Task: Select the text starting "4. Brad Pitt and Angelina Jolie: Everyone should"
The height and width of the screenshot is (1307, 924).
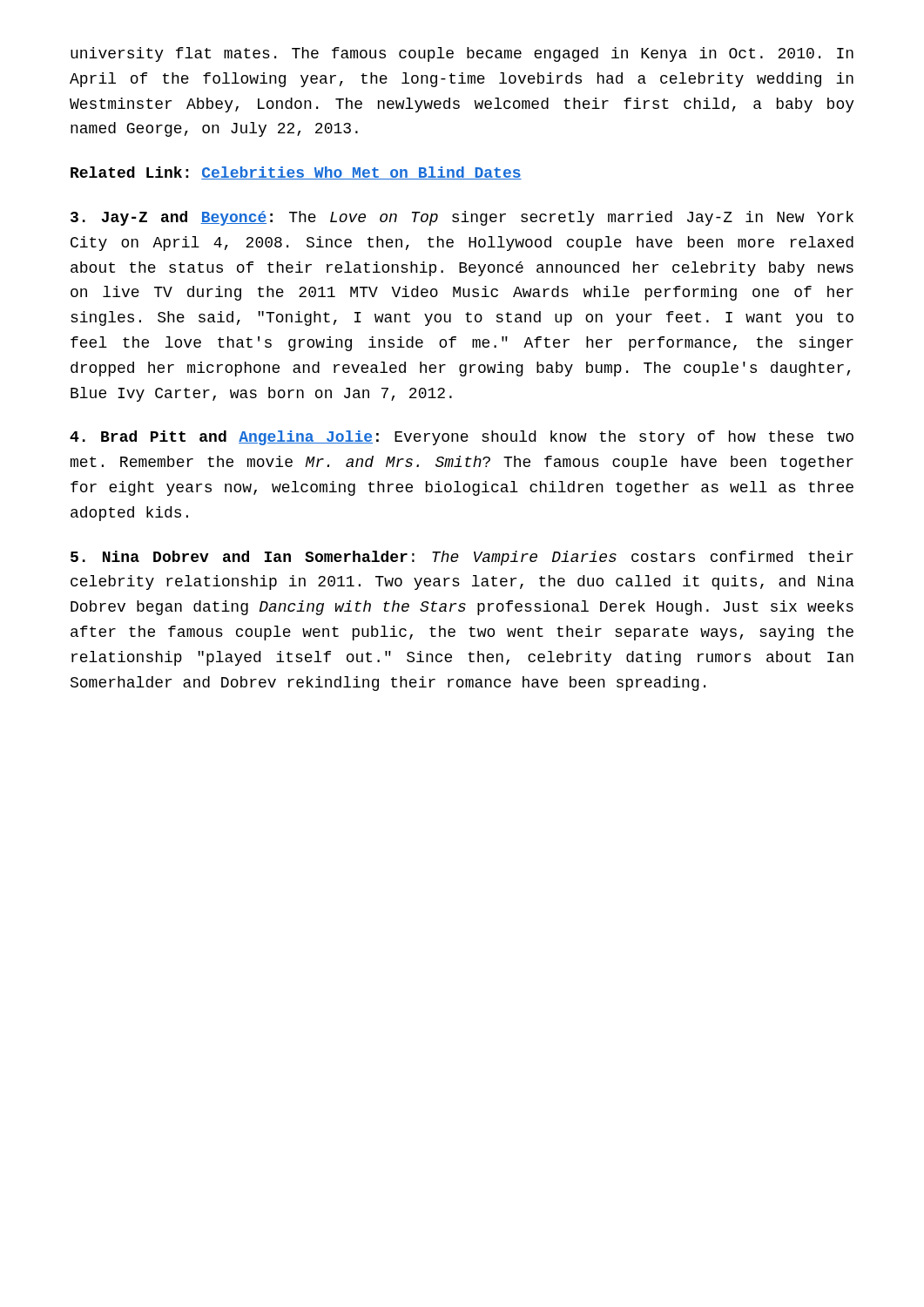Action: click(x=462, y=475)
